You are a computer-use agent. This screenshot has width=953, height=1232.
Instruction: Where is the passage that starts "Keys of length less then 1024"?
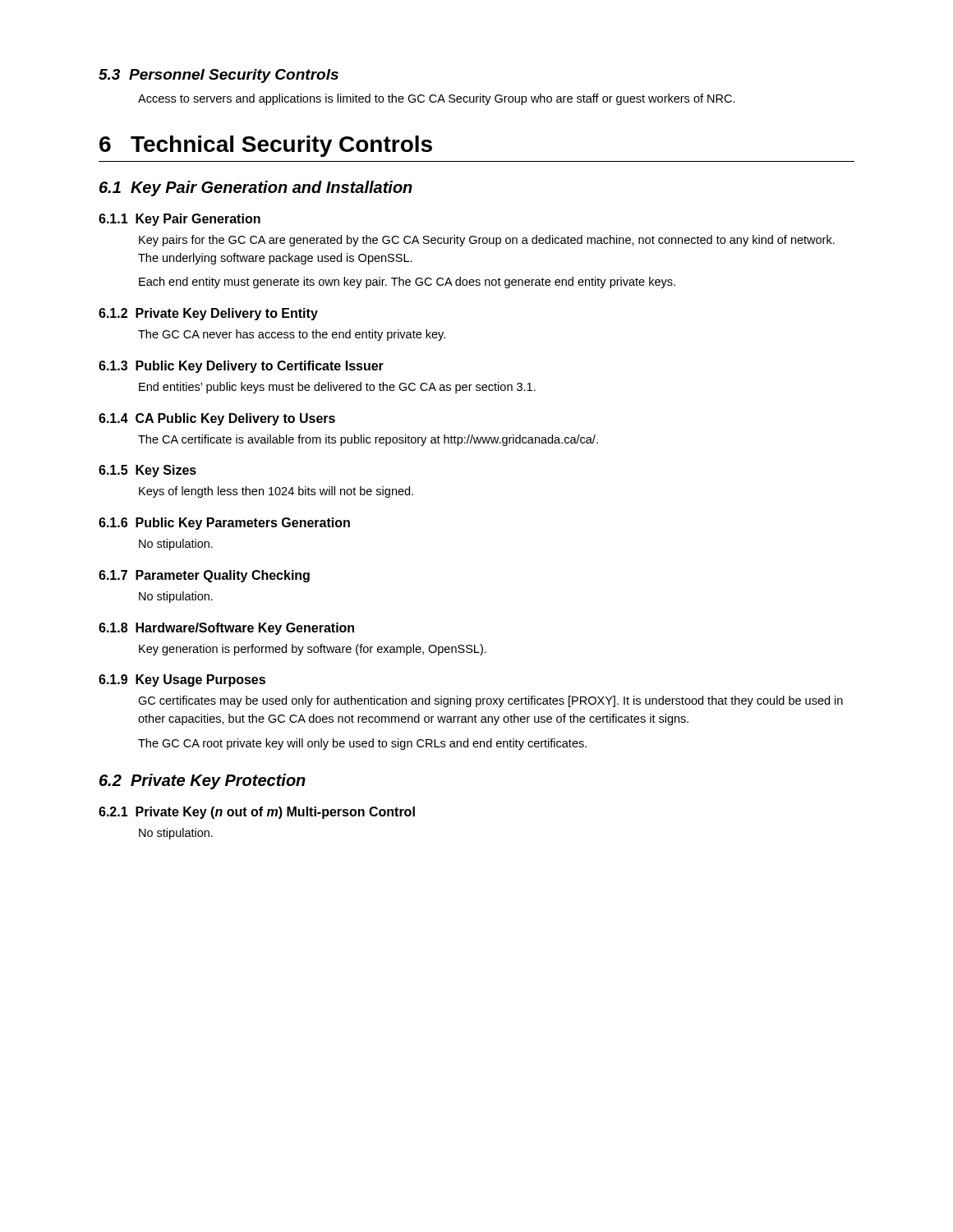point(276,491)
